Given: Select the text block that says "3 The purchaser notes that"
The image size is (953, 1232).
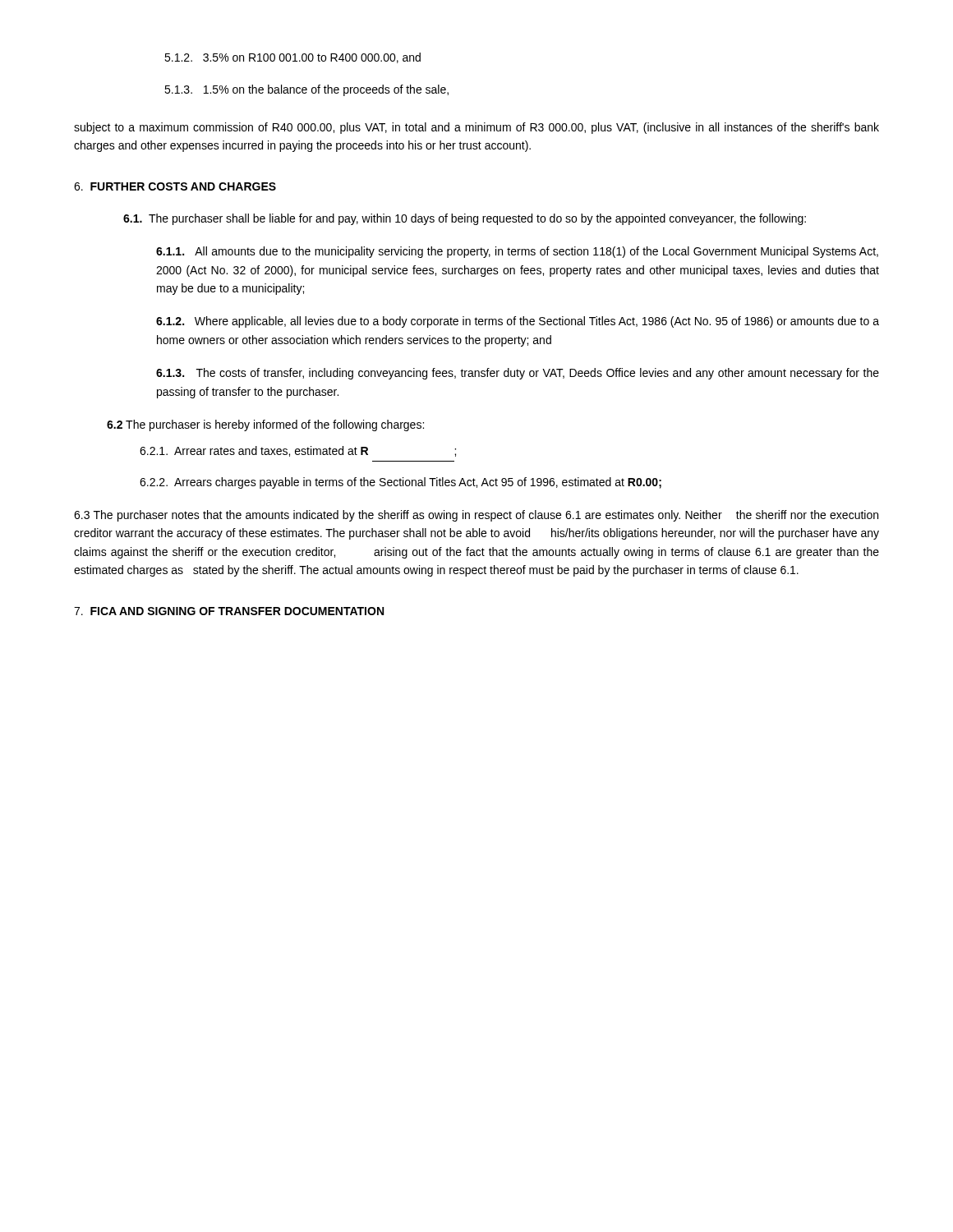Looking at the screenshot, I should (476, 543).
